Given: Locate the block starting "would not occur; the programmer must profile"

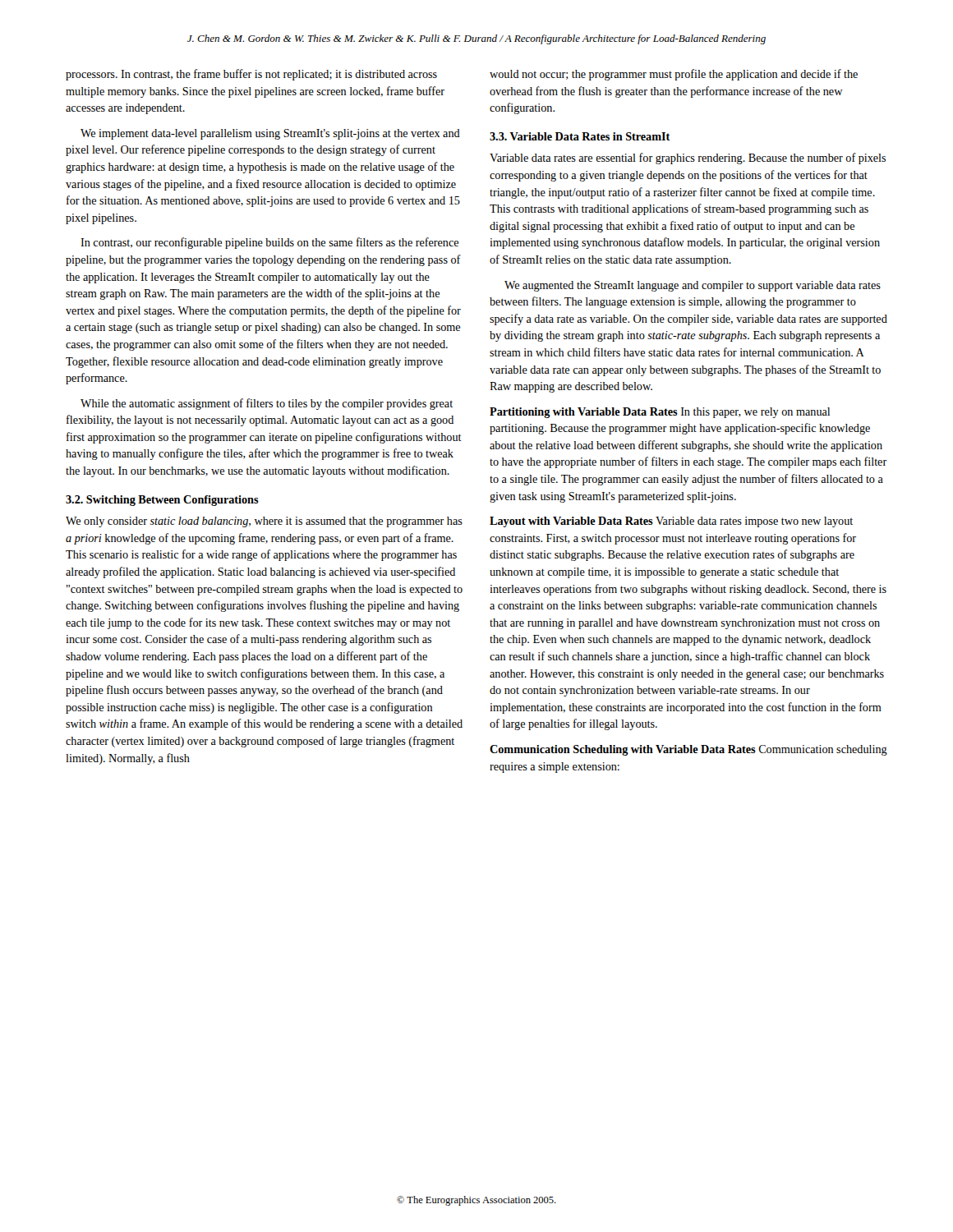Looking at the screenshot, I should [x=688, y=91].
